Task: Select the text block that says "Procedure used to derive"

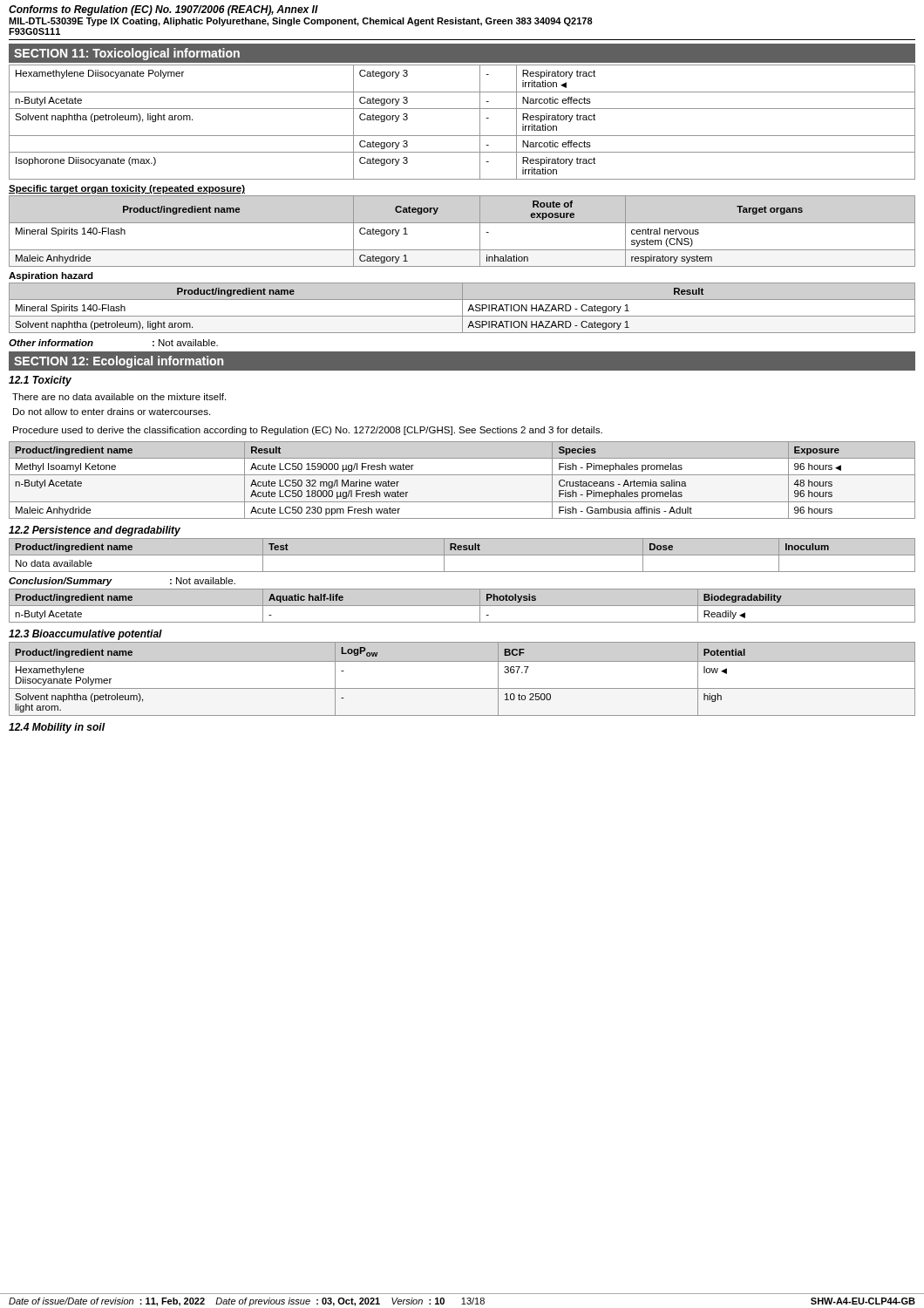Action: pos(308,430)
